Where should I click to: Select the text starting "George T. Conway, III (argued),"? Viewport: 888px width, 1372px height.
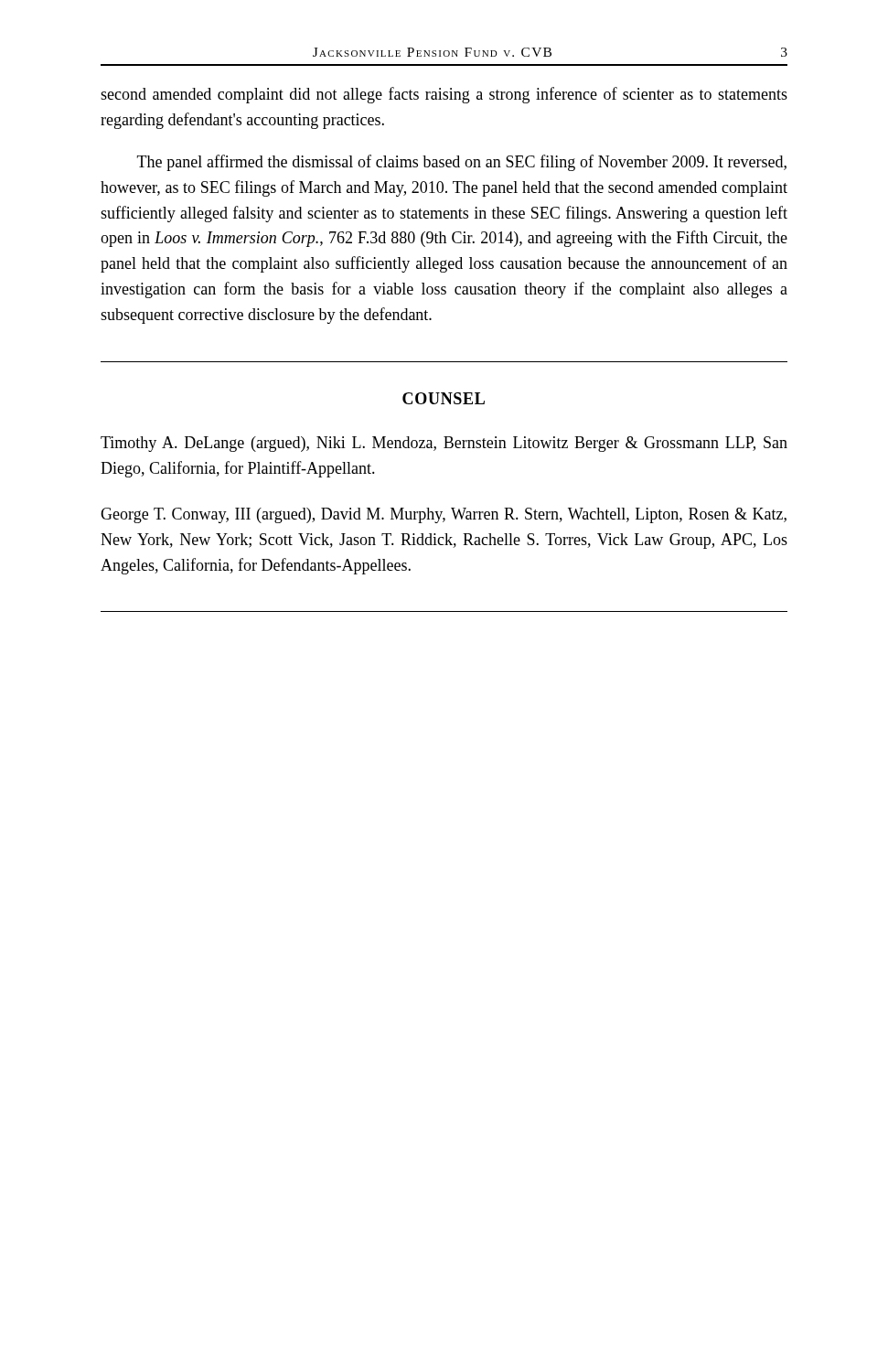tap(444, 539)
